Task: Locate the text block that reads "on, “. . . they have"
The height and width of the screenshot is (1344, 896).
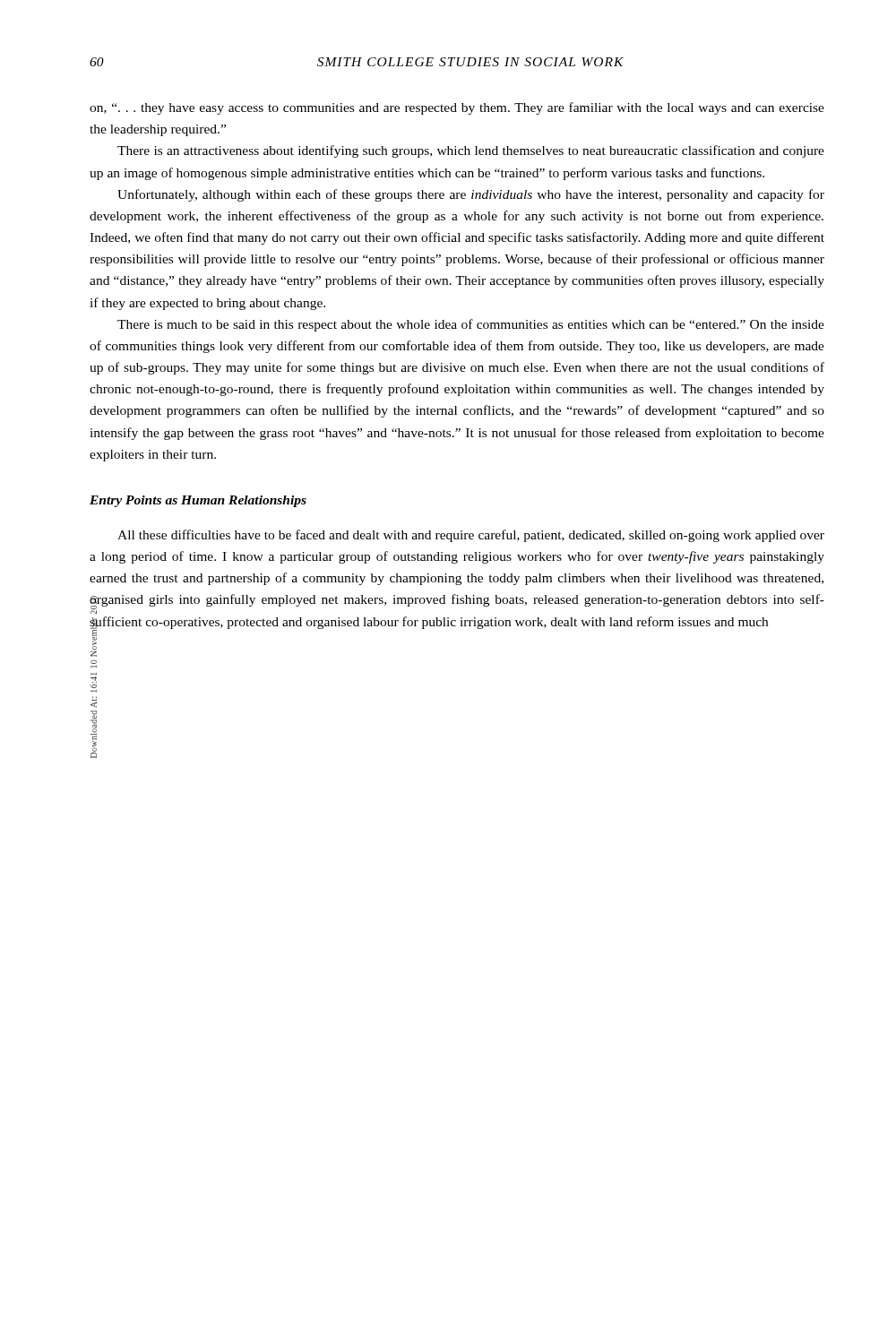Action: (x=457, y=281)
